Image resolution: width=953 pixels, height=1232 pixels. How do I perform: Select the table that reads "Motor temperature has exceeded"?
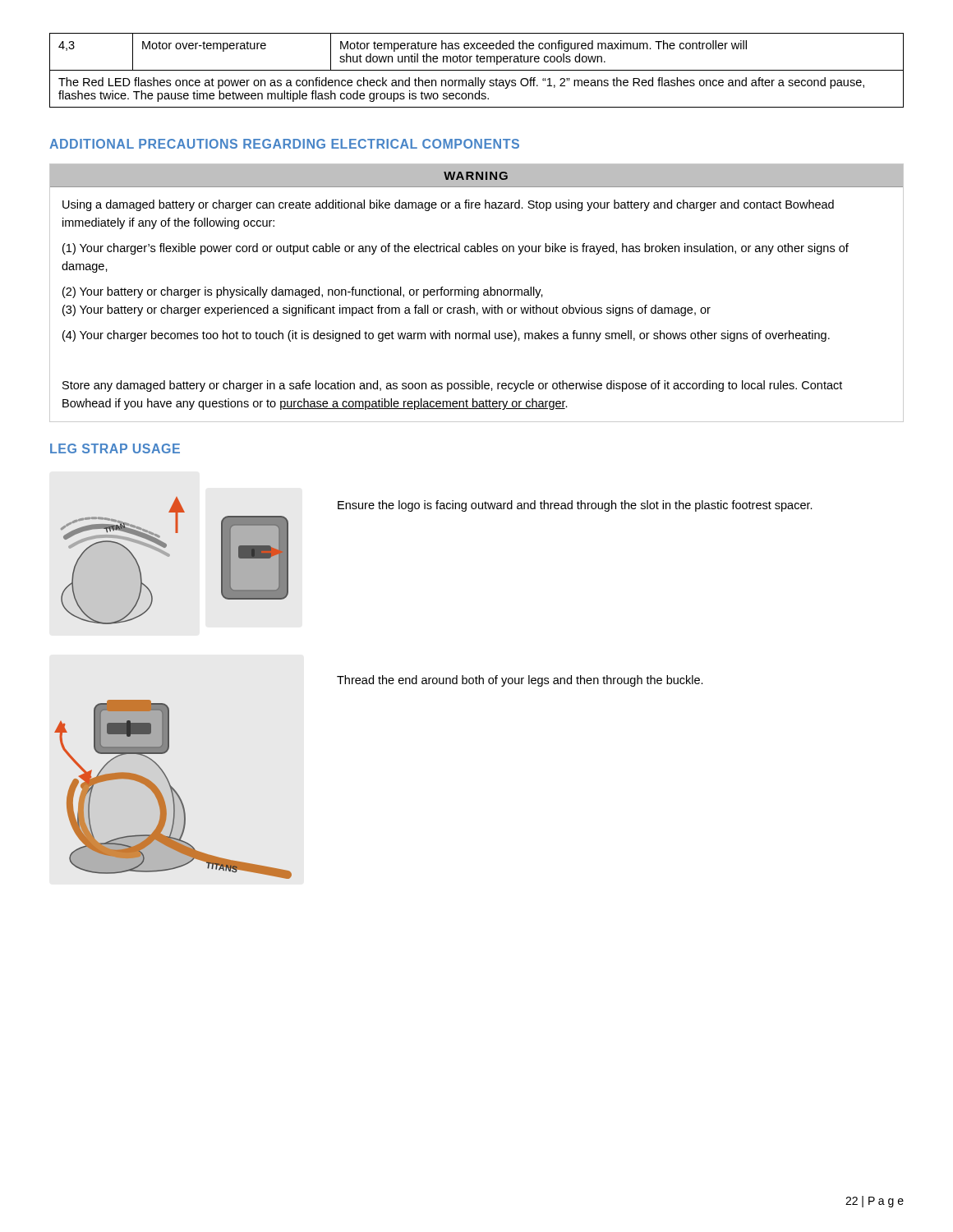[x=476, y=70]
